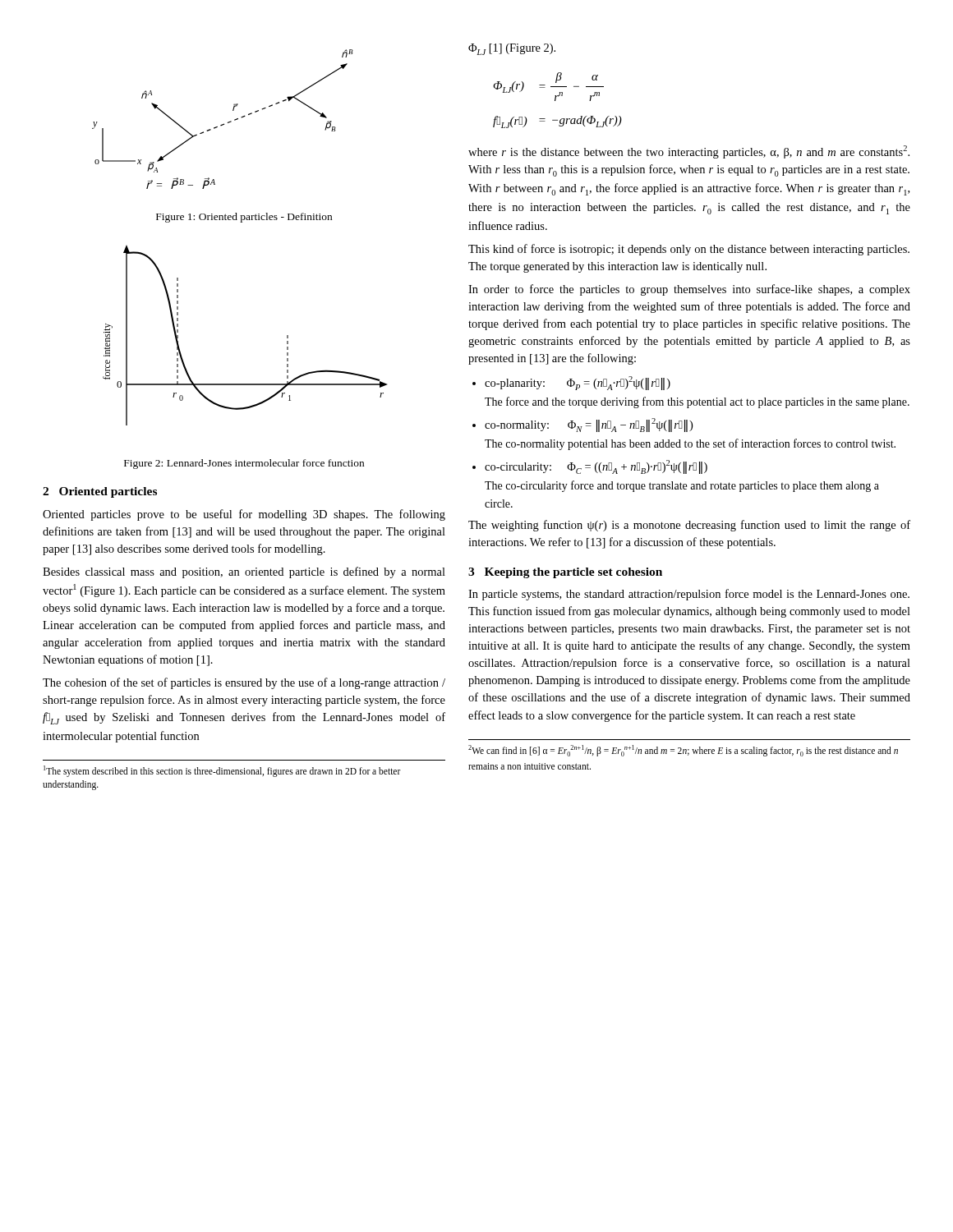Locate the text block that reads "Oriented particles prove to"
953x1232 pixels.
coord(244,625)
